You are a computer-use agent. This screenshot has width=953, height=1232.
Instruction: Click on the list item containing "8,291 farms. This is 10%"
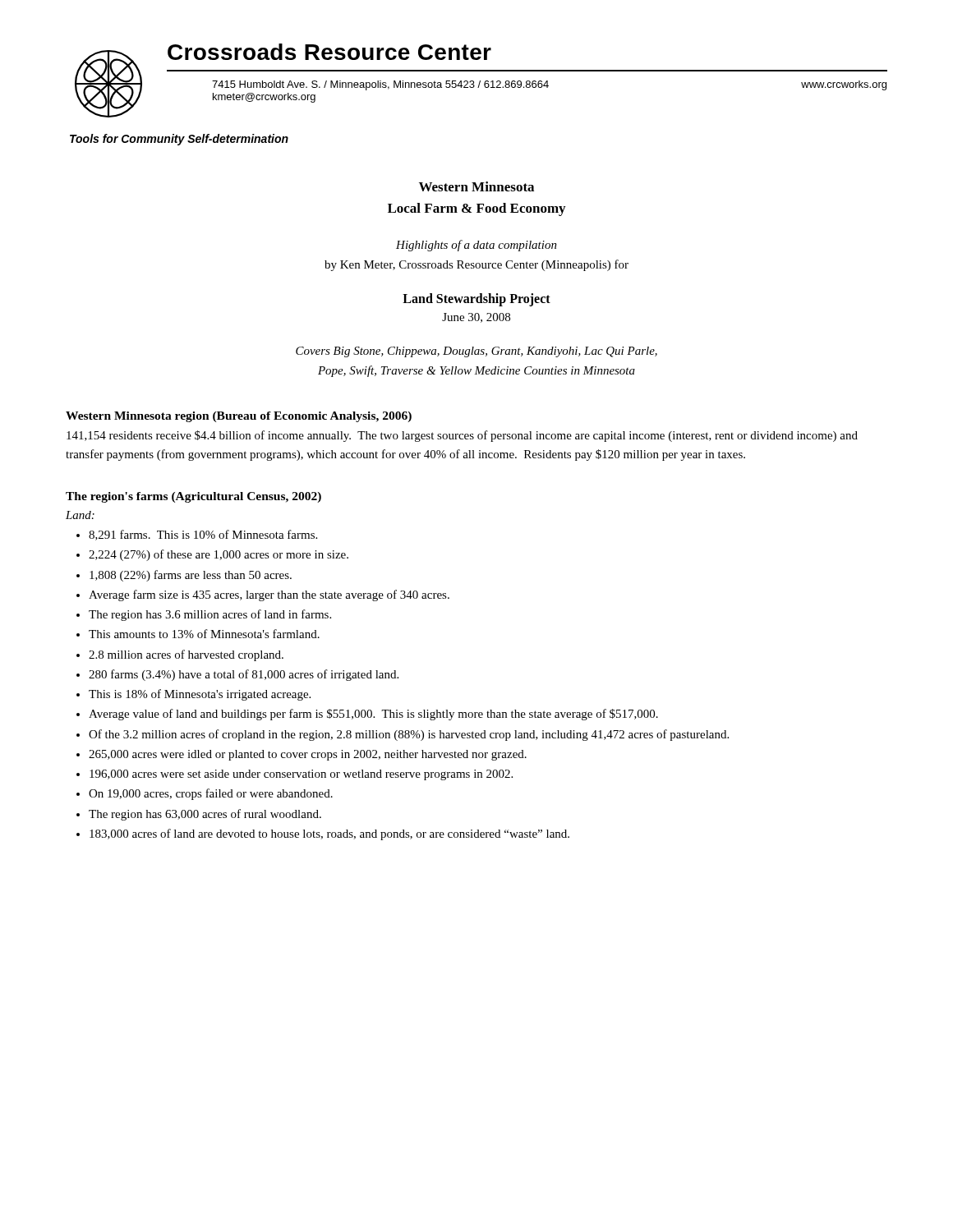point(203,535)
